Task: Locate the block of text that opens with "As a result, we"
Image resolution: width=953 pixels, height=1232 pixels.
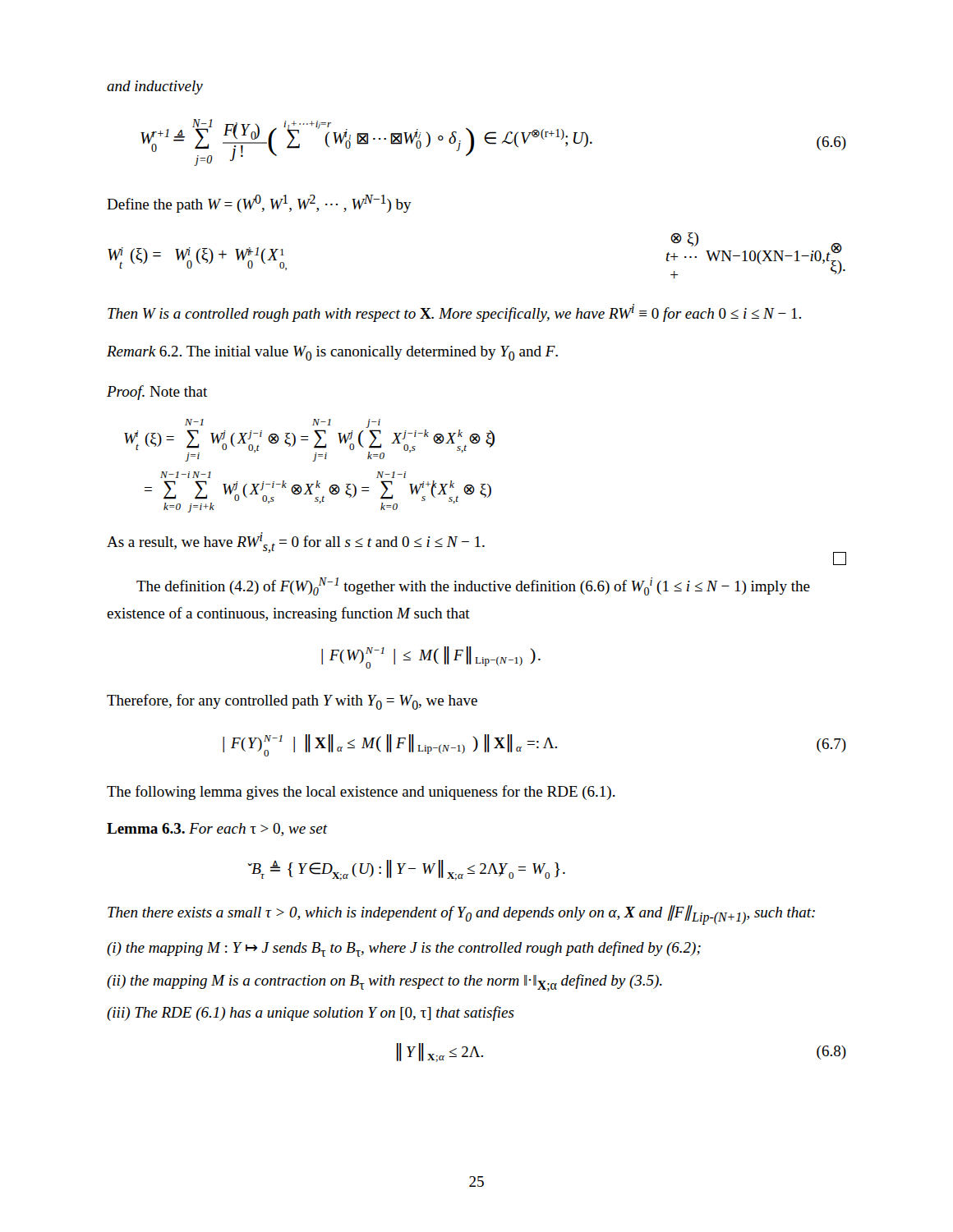Action: [x=296, y=541]
